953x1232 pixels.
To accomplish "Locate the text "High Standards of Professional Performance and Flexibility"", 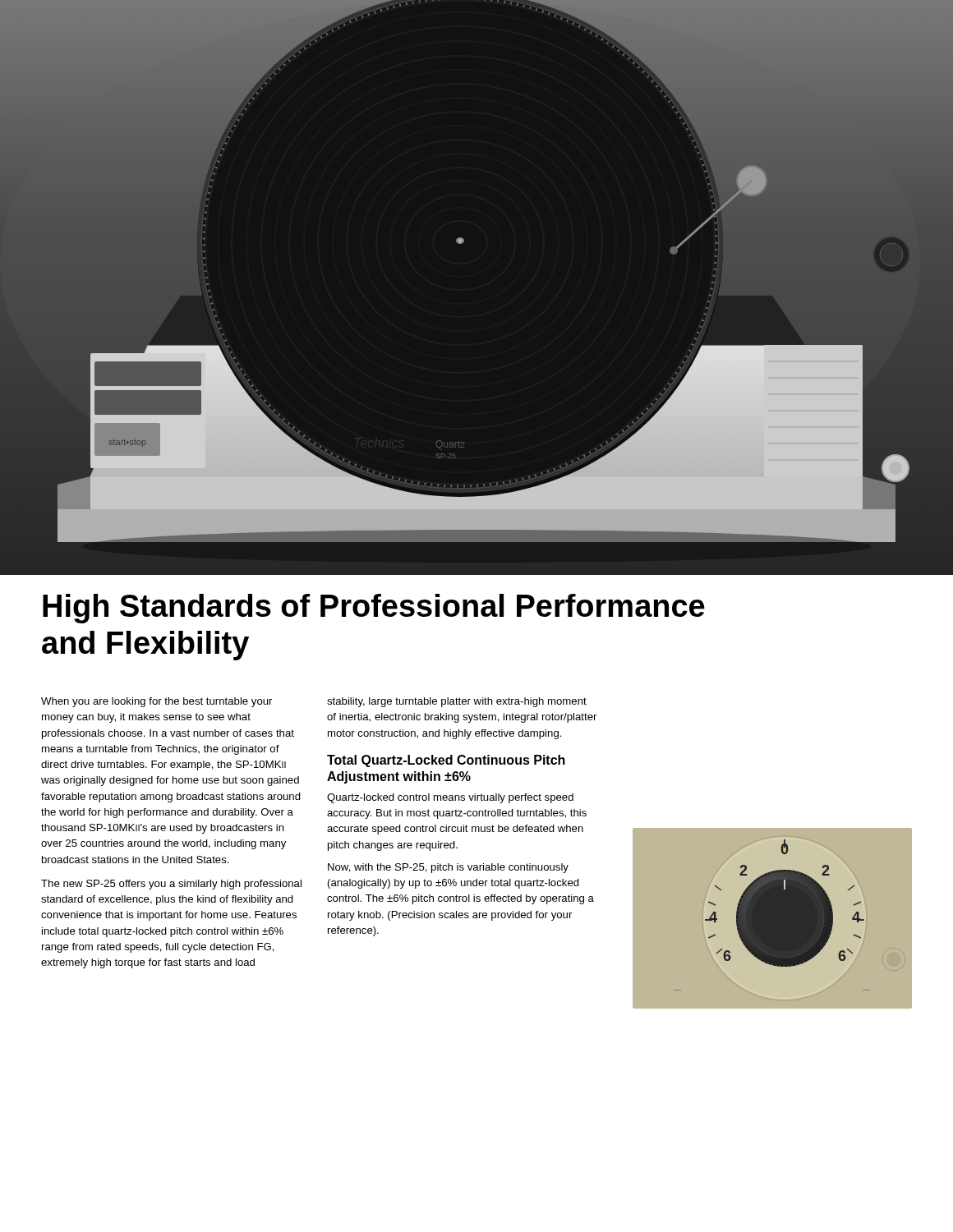I will click(390, 625).
